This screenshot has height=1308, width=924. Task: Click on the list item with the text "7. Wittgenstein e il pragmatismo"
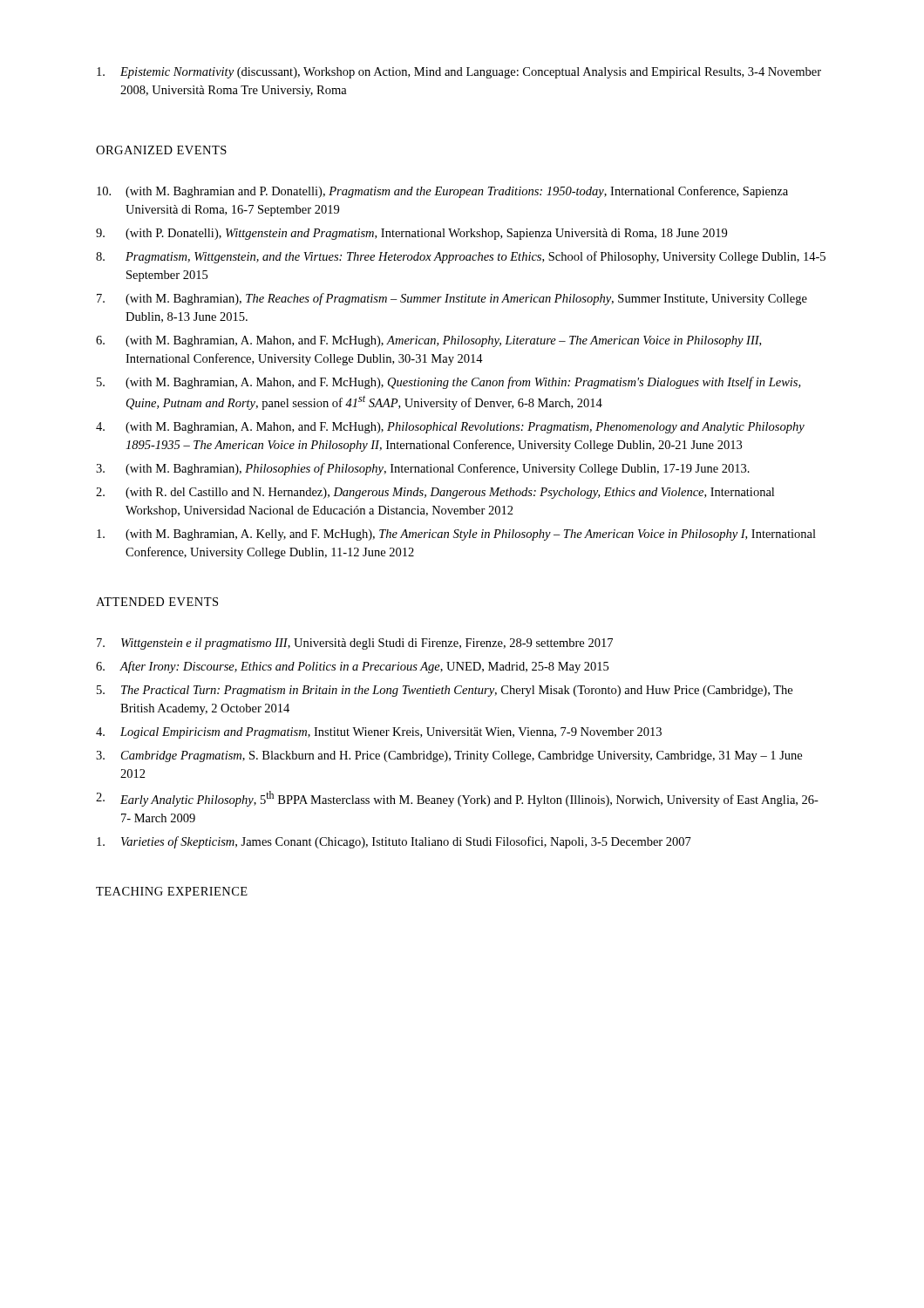[x=355, y=643]
